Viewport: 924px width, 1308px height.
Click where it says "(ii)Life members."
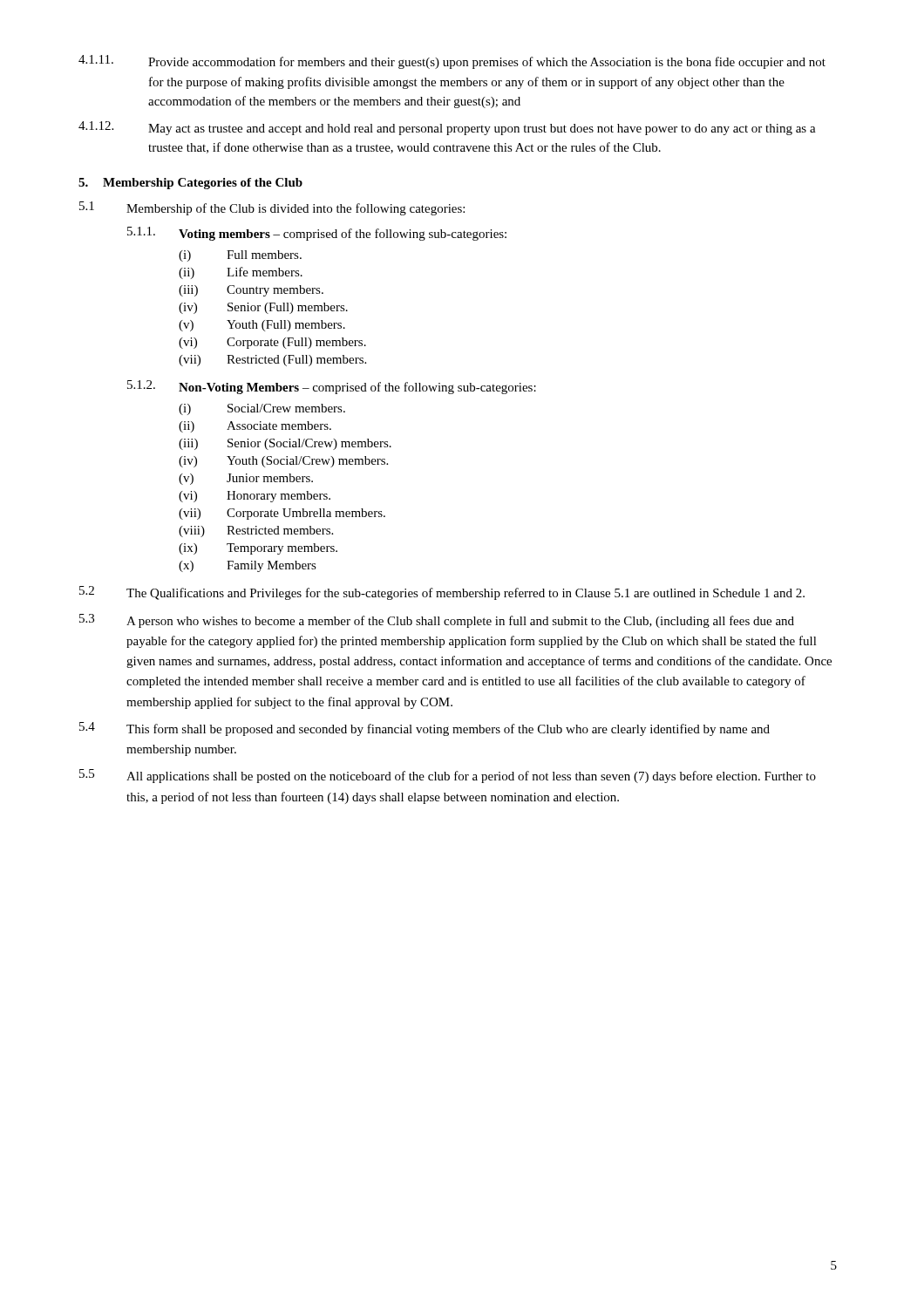coord(241,273)
